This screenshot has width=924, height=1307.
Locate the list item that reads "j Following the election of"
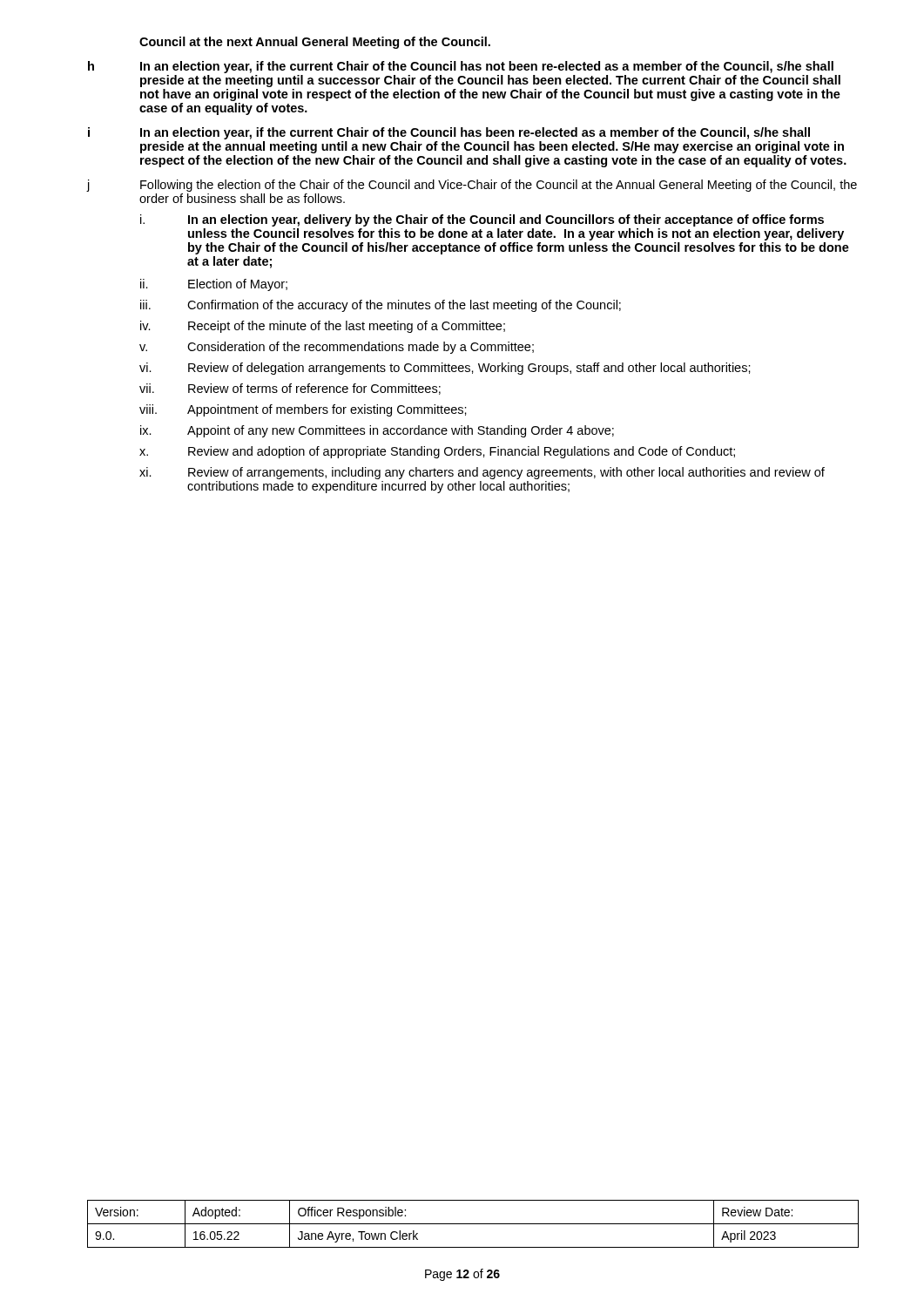click(473, 339)
